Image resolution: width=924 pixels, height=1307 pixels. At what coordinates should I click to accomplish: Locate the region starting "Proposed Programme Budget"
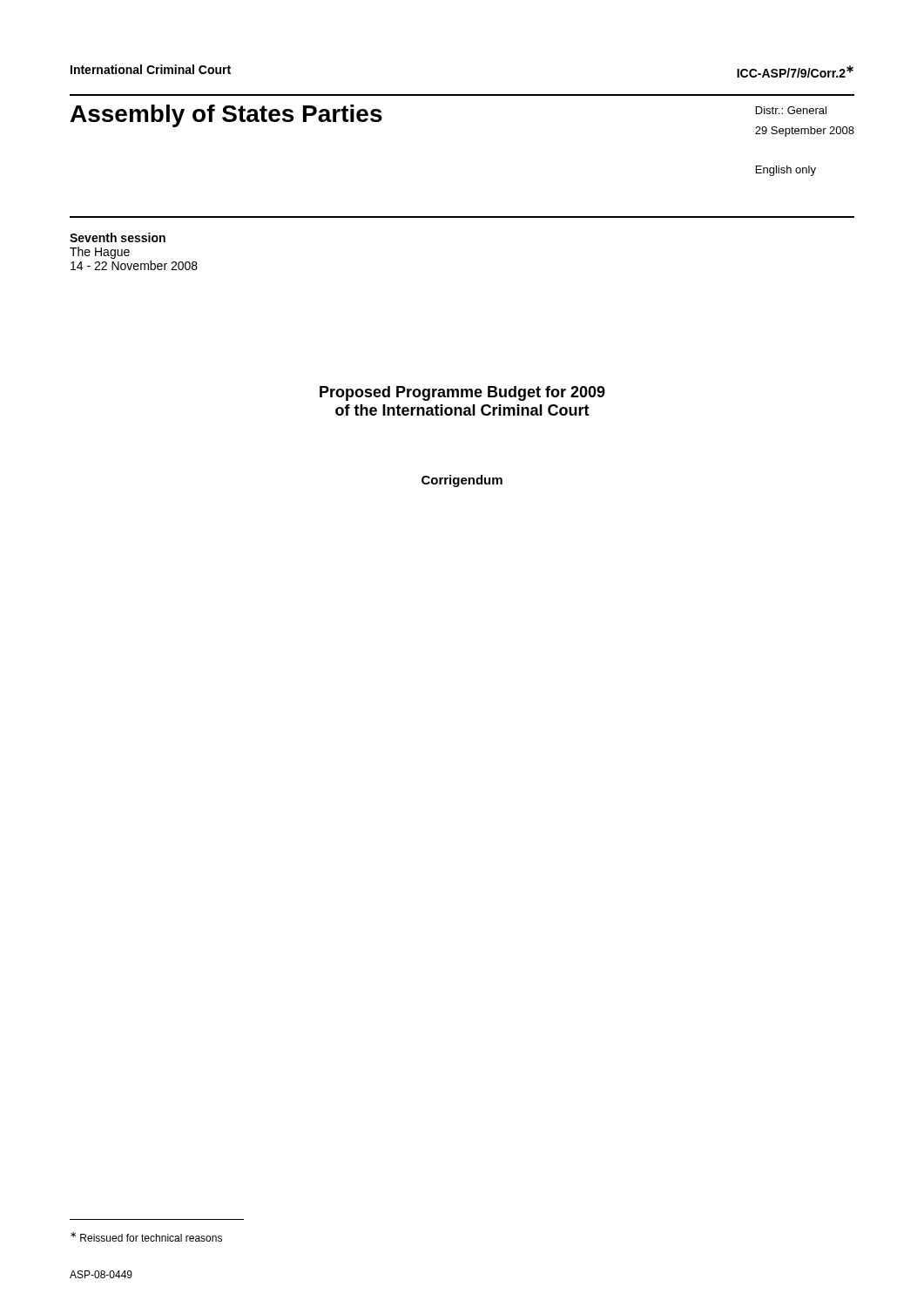click(462, 401)
